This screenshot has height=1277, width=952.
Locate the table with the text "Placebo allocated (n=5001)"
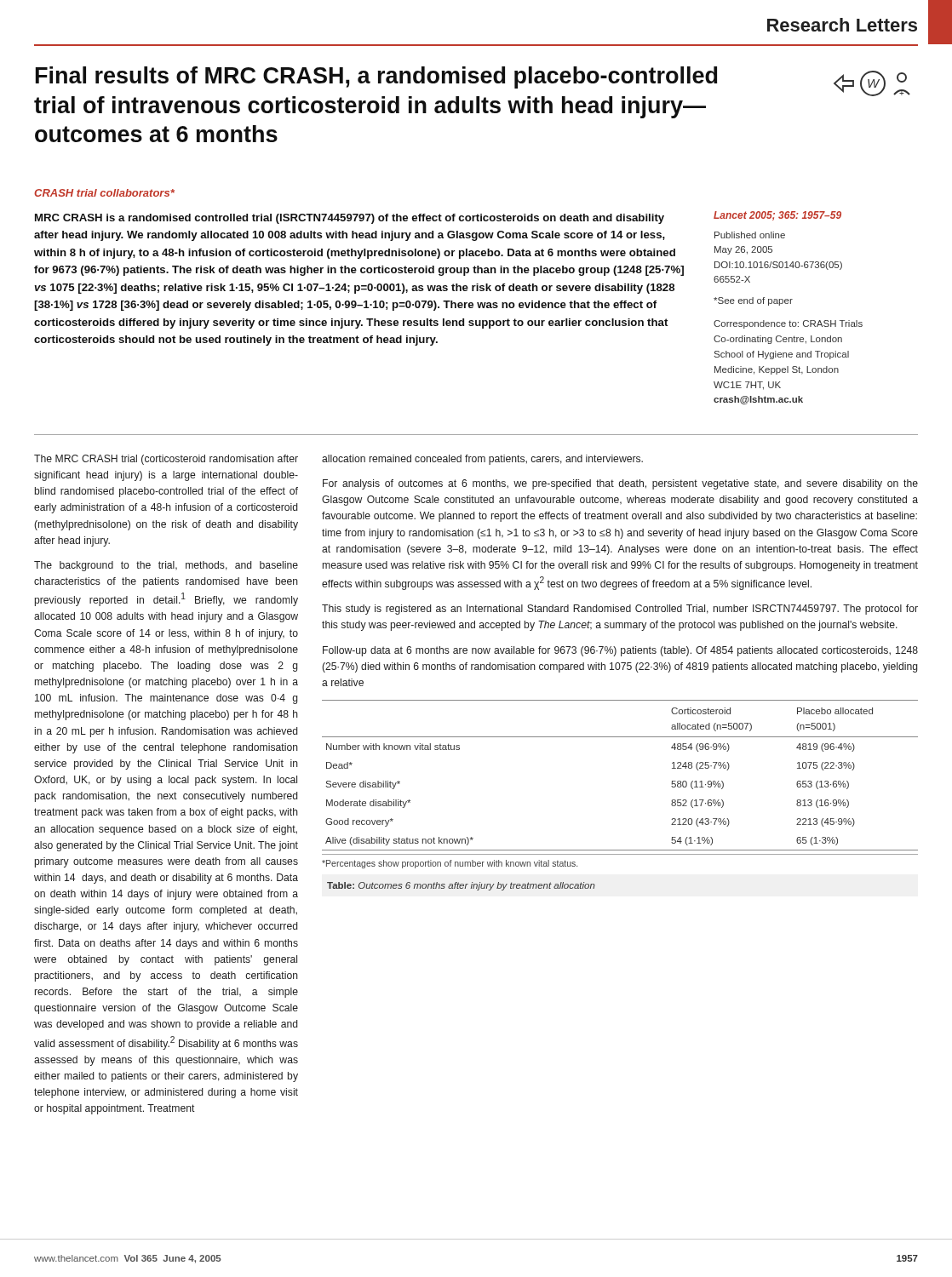620,798
